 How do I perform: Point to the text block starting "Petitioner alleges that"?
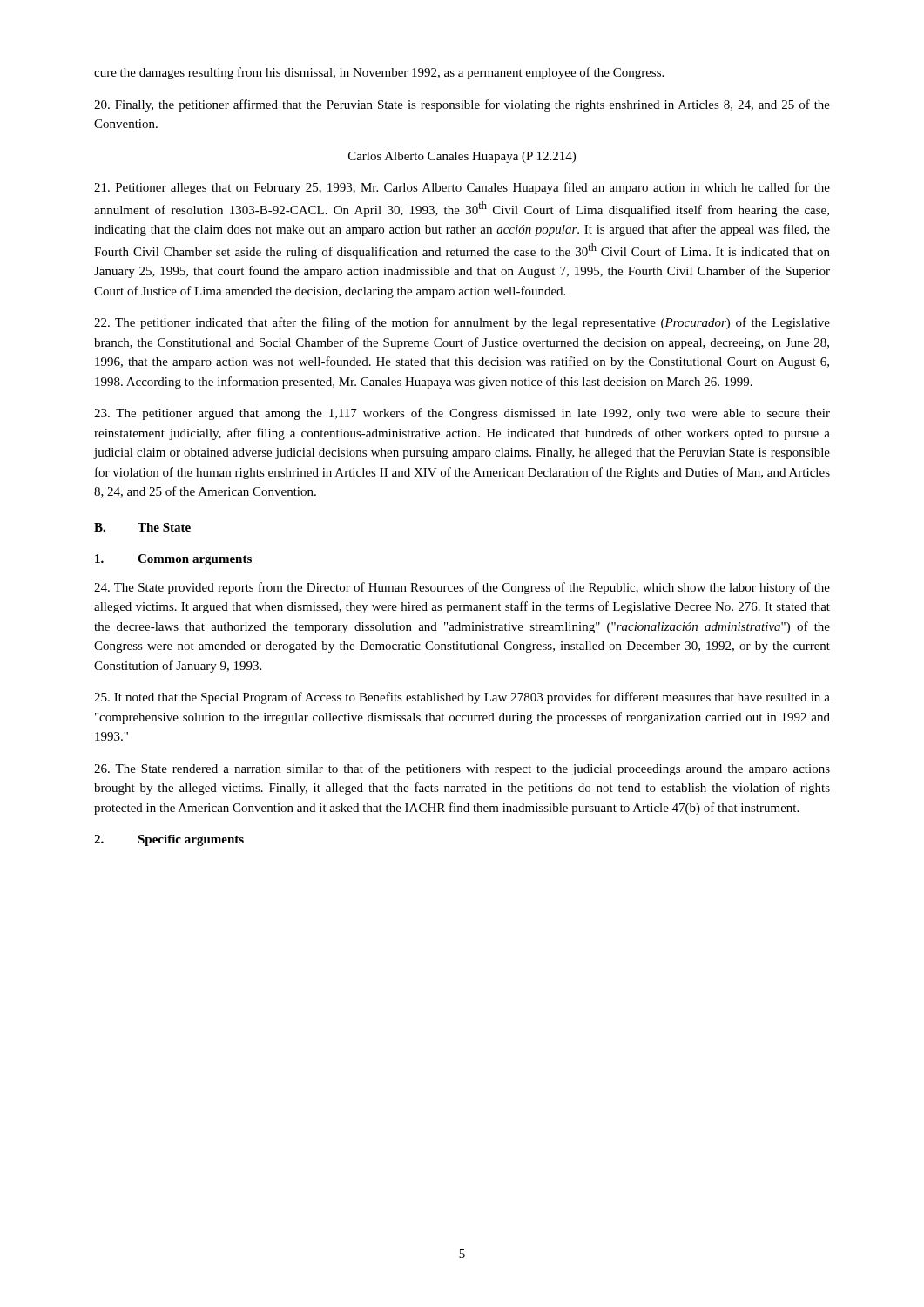(462, 239)
